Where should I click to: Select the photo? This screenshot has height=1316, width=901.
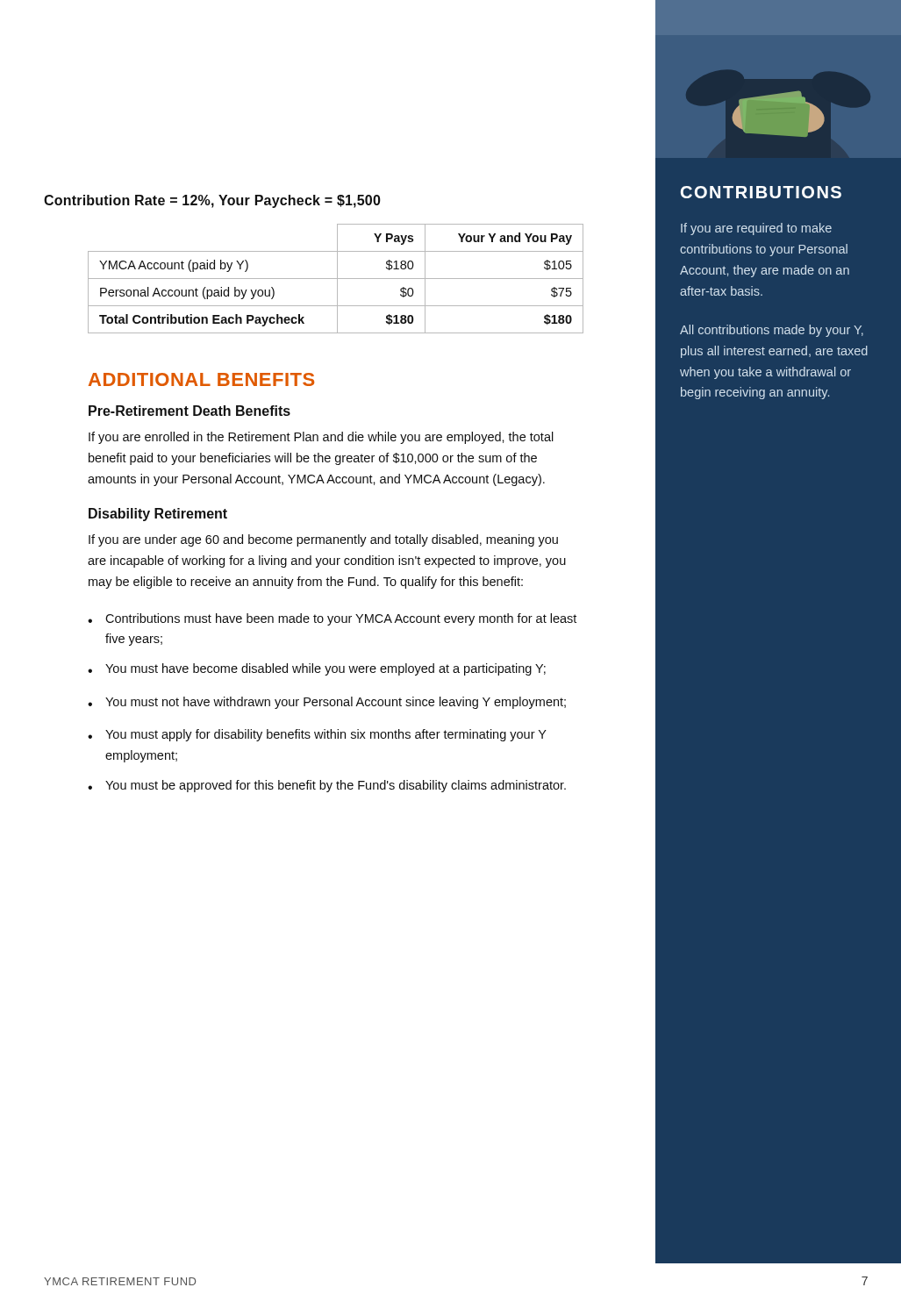click(x=778, y=79)
